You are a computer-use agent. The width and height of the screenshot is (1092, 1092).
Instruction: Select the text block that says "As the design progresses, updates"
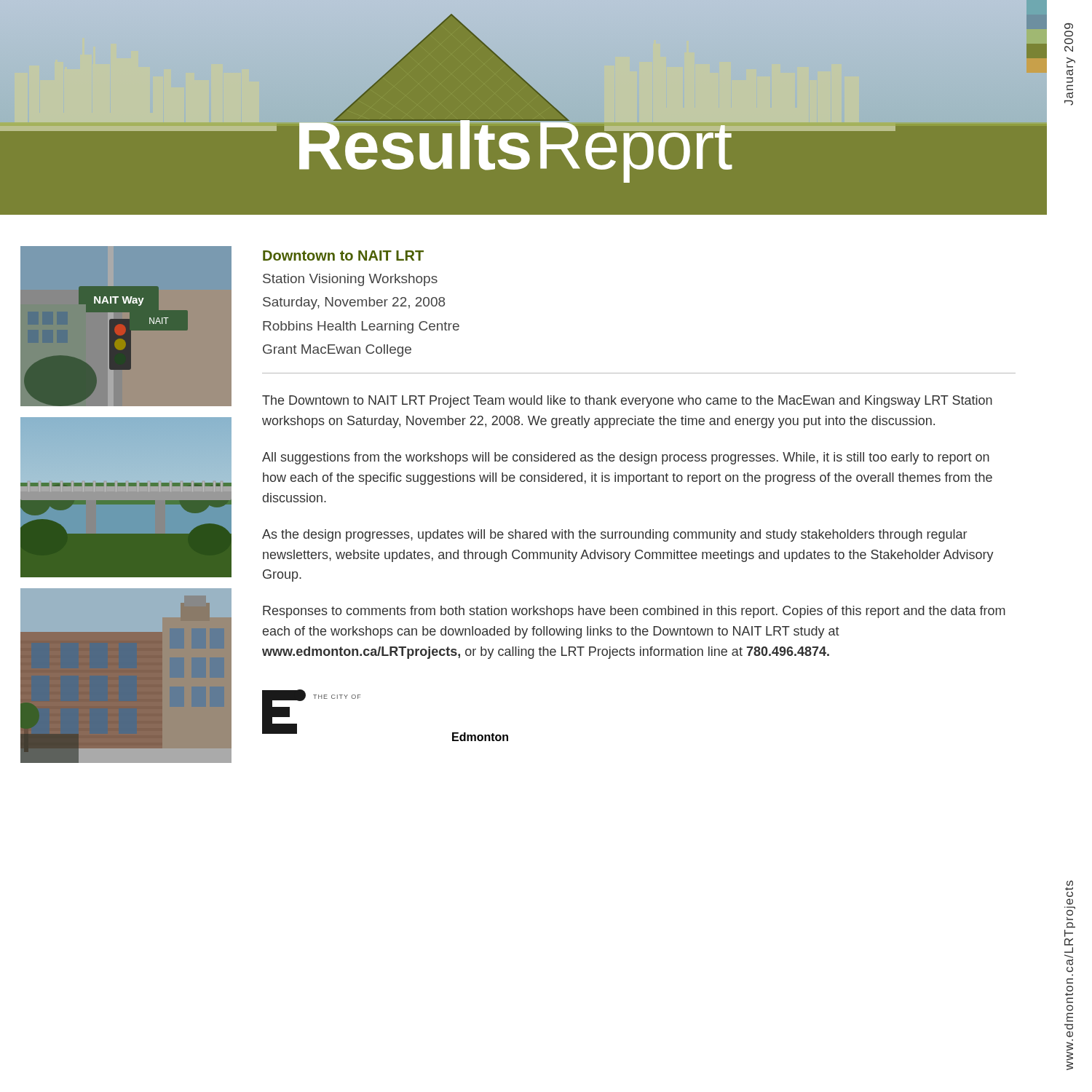click(628, 554)
